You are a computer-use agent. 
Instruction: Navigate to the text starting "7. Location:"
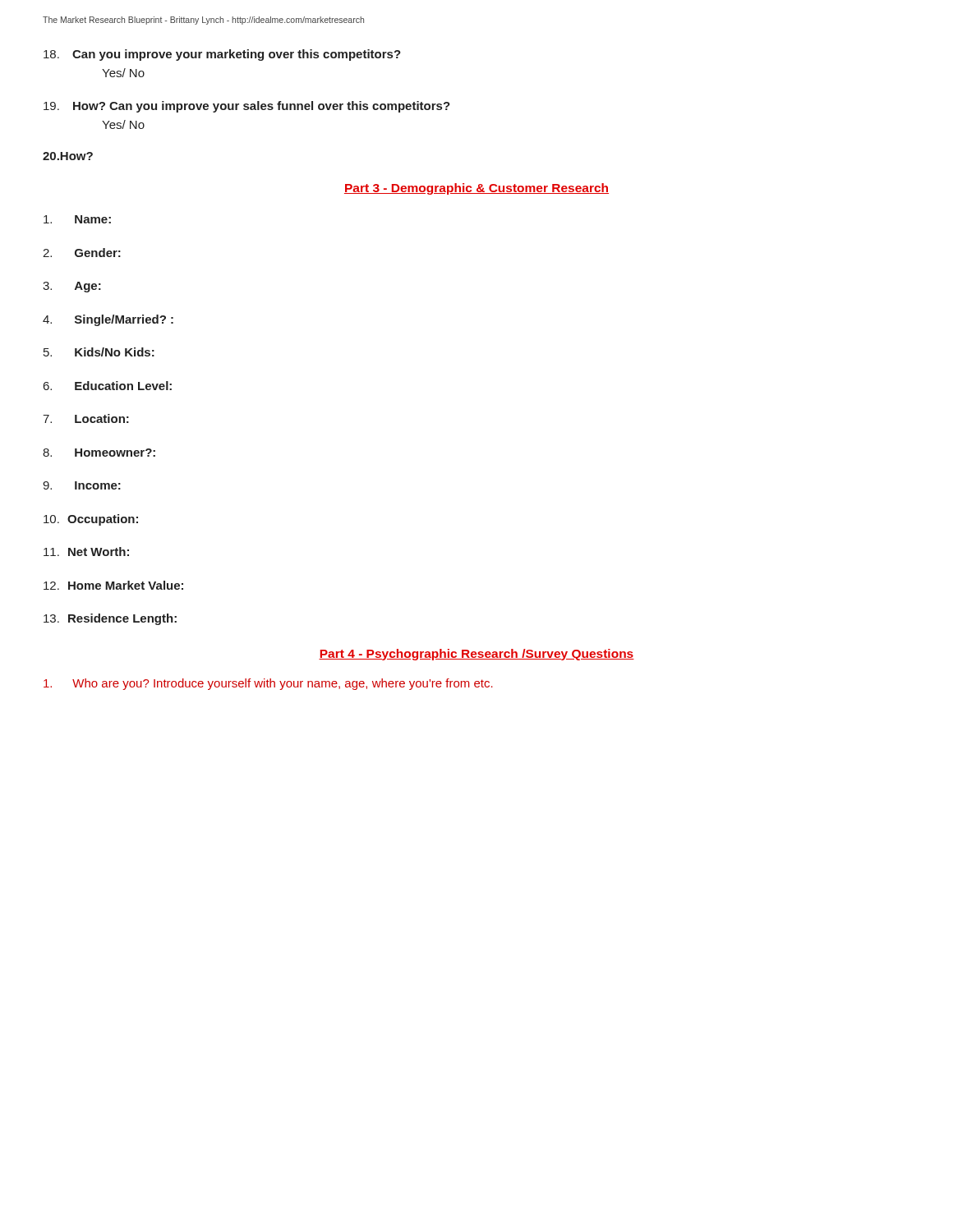(x=86, y=419)
